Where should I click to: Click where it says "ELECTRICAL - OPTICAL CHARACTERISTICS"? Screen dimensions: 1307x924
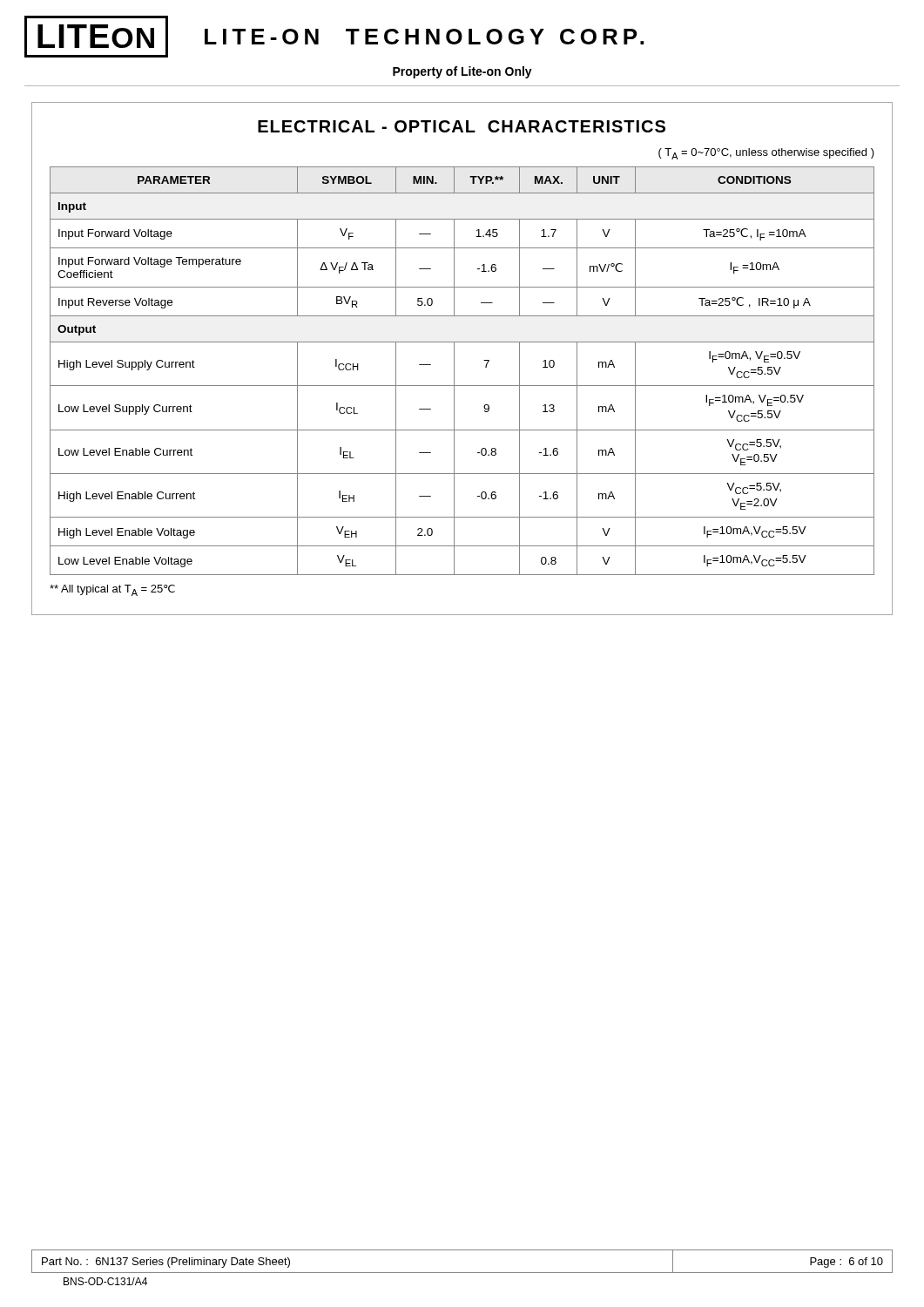coord(462,126)
